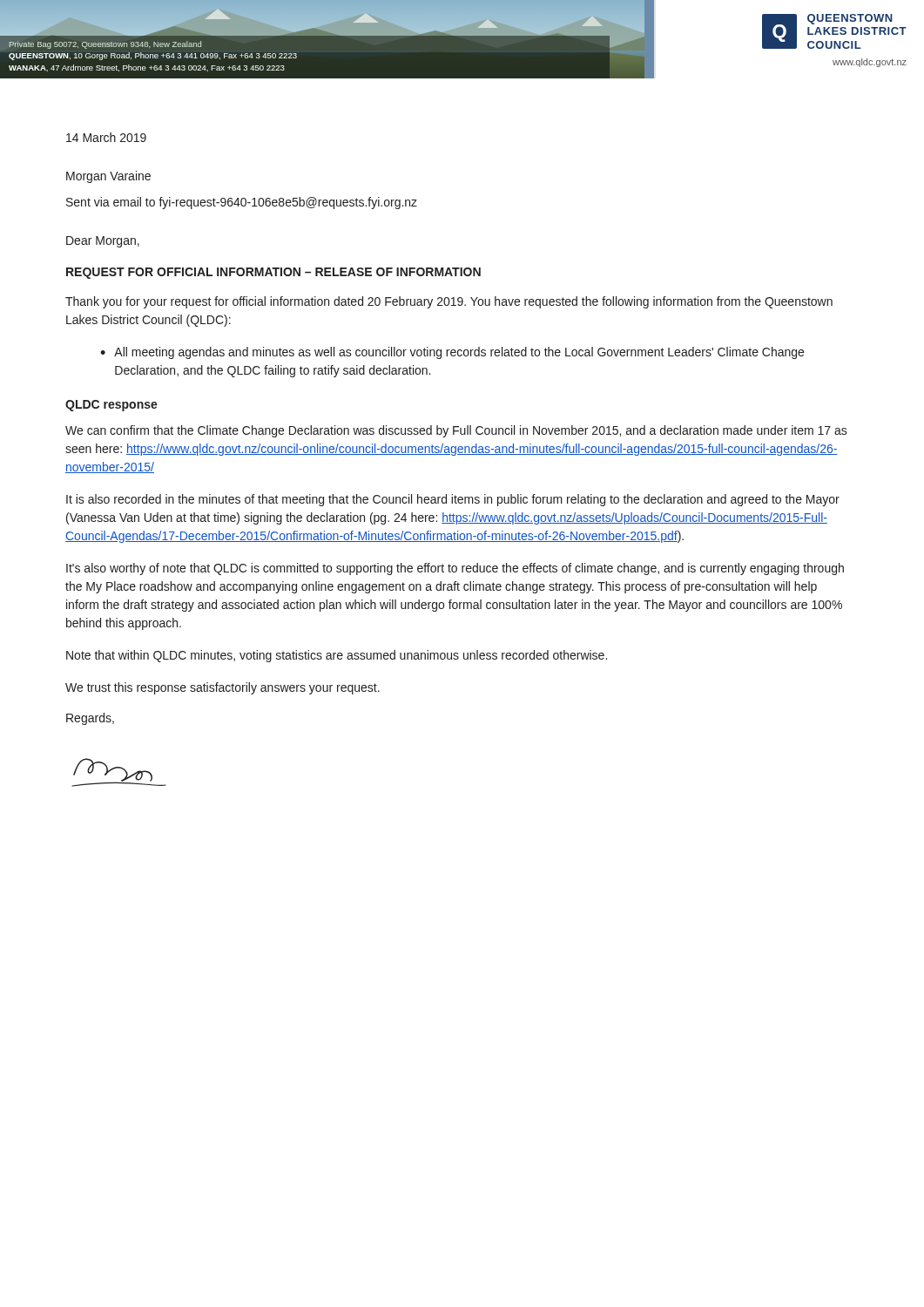The height and width of the screenshot is (1307, 924).
Task: Locate the block starting "Sent via email to fyi-request-9640-106e8e5b@requests.fyi.org.nz"
Action: [x=241, y=202]
